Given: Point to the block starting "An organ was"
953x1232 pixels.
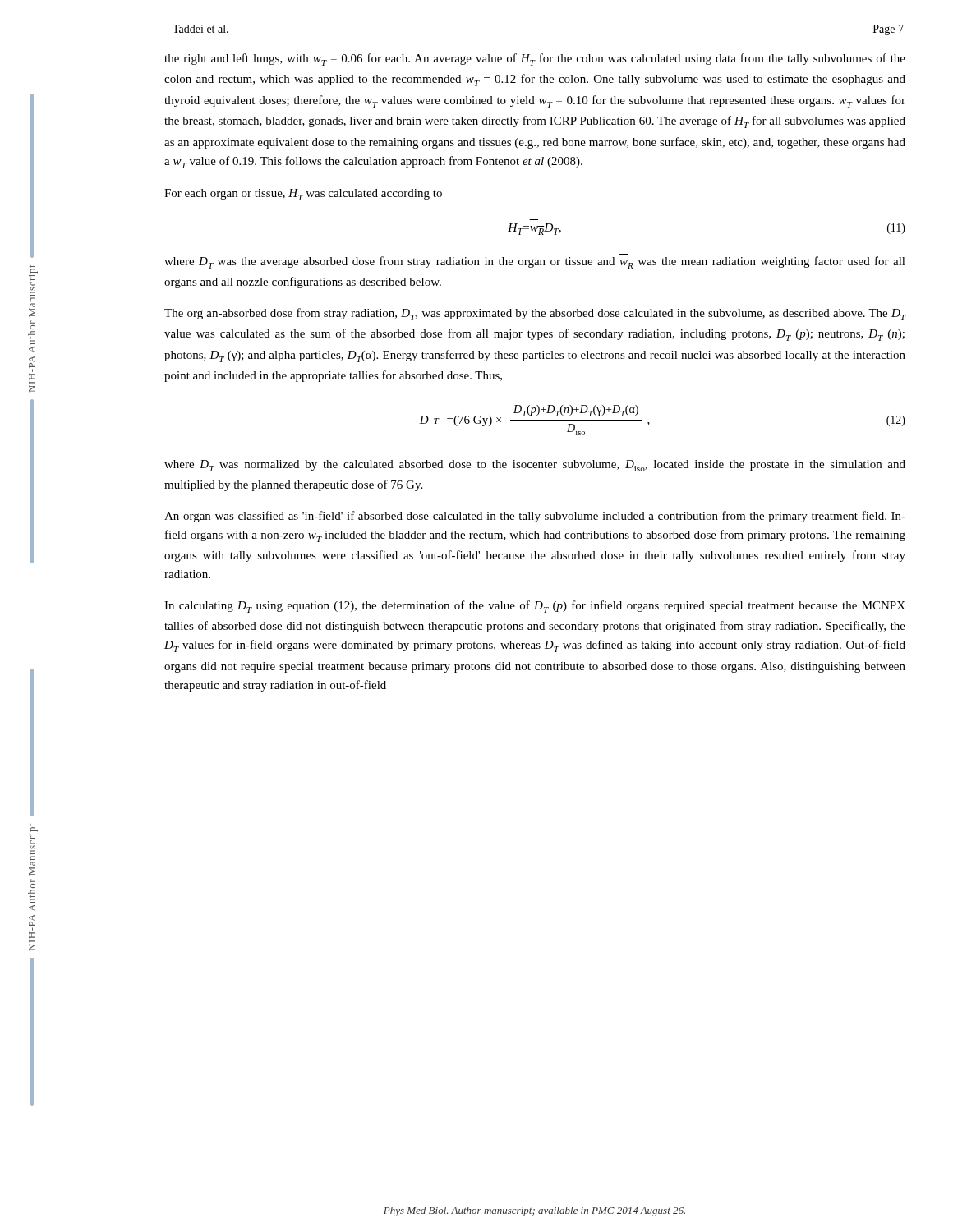Looking at the screenshot, I should coord(535,545).
